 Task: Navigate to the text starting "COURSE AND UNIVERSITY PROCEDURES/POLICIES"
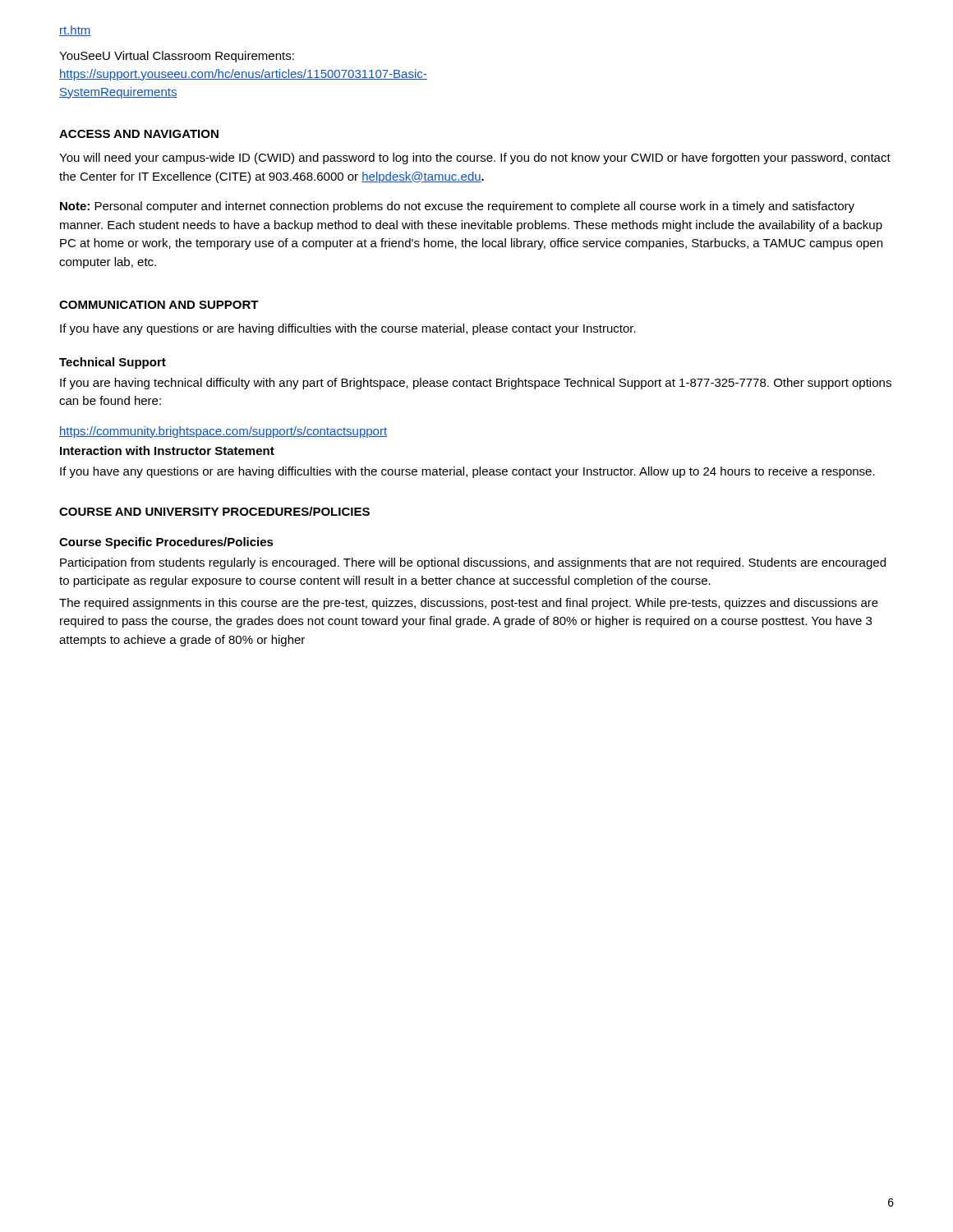click(x=215, y=511)
